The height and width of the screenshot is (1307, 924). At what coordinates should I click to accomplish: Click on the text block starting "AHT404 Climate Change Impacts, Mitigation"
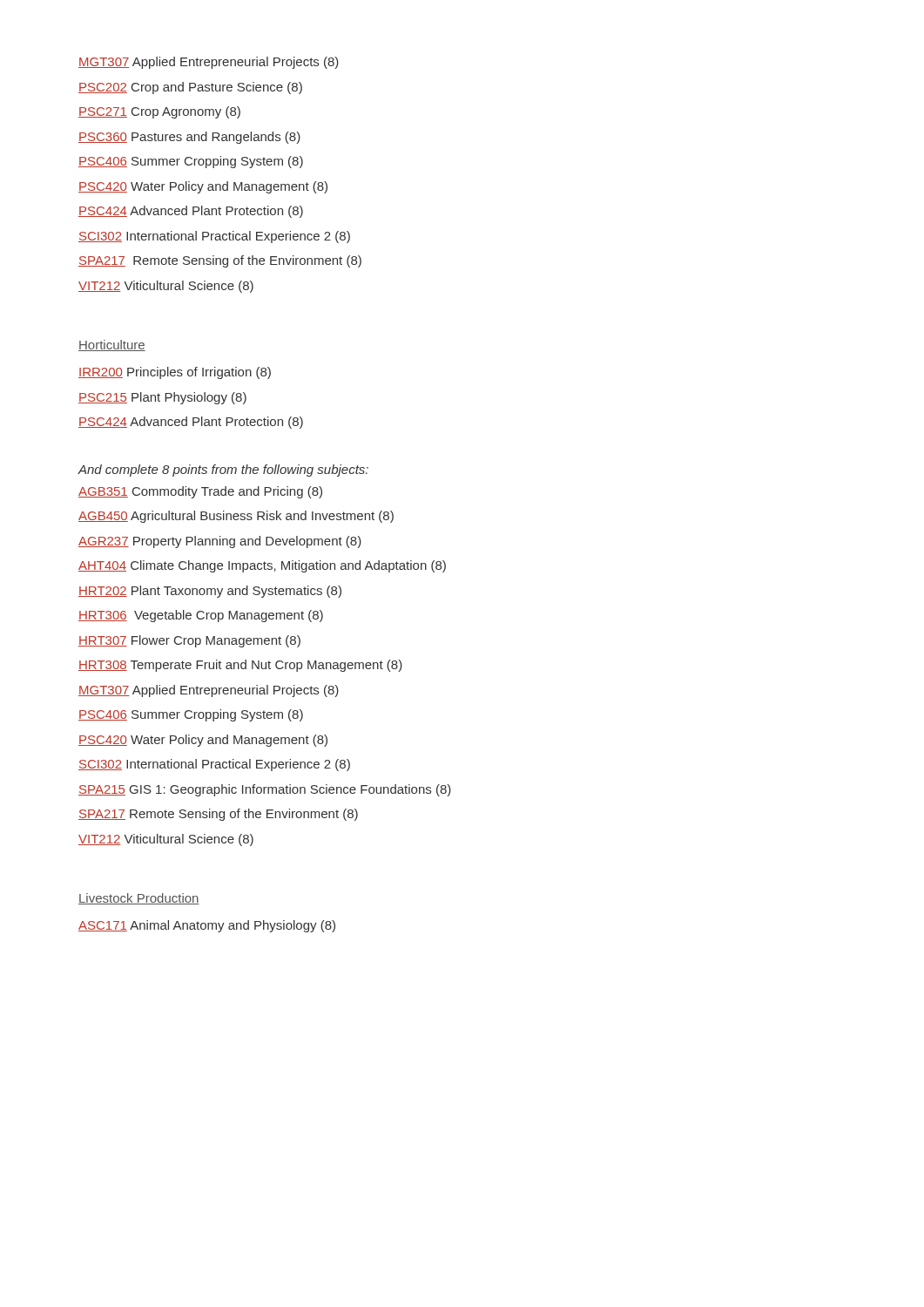pyautogui.click(x=262, y=565)
